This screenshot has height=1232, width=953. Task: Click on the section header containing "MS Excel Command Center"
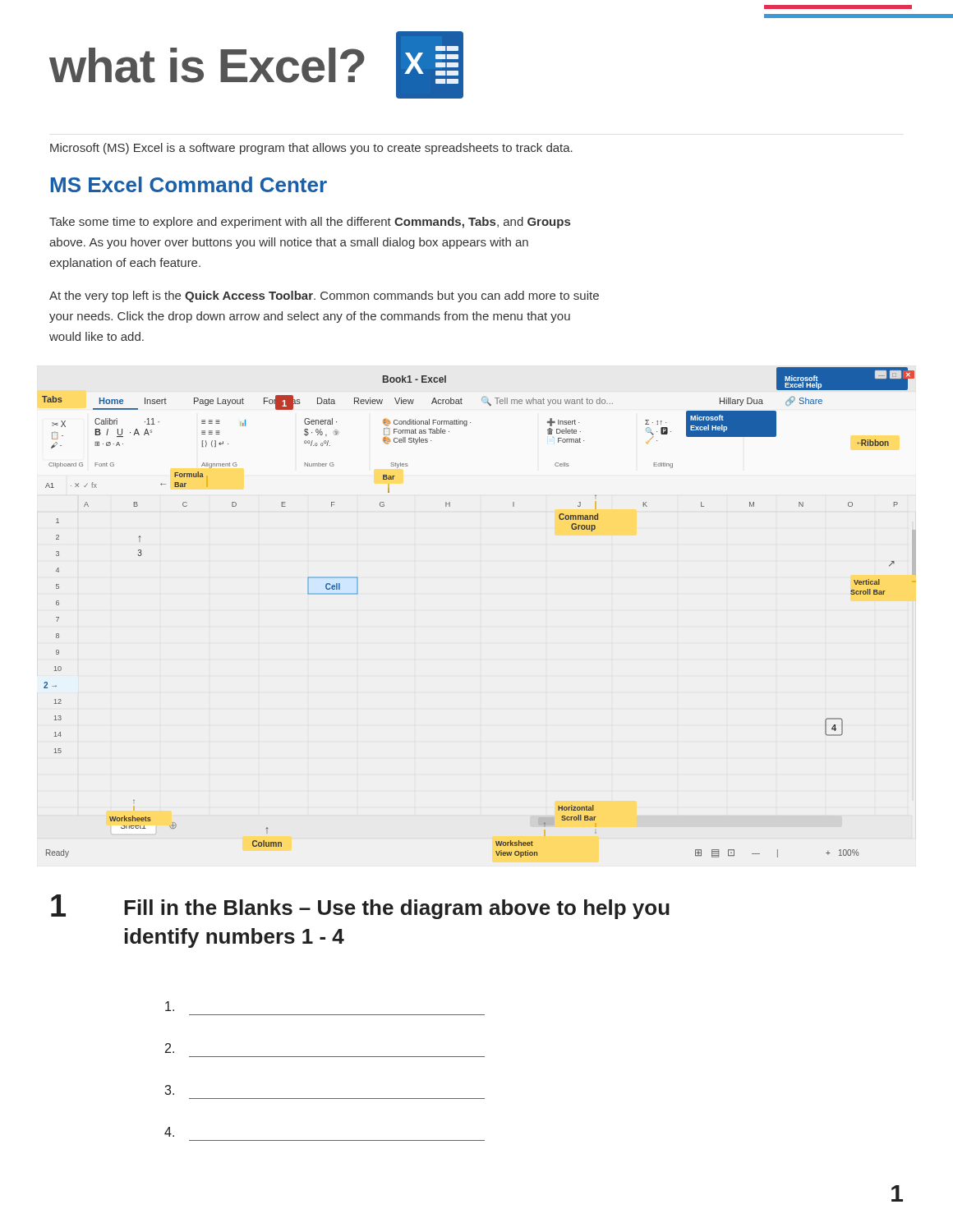[x=188, y=185]
